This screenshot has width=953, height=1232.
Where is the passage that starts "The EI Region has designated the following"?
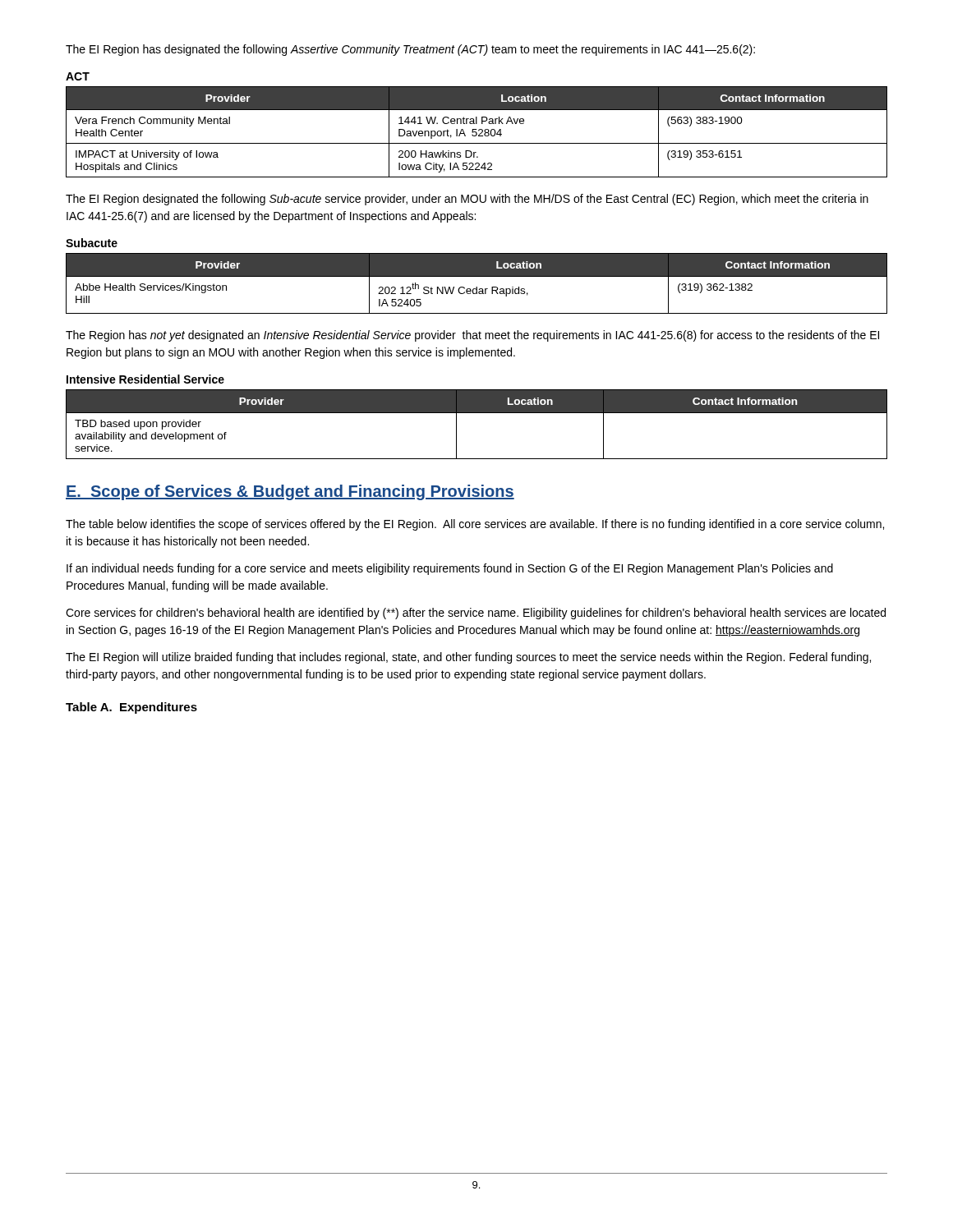[411, 49]
